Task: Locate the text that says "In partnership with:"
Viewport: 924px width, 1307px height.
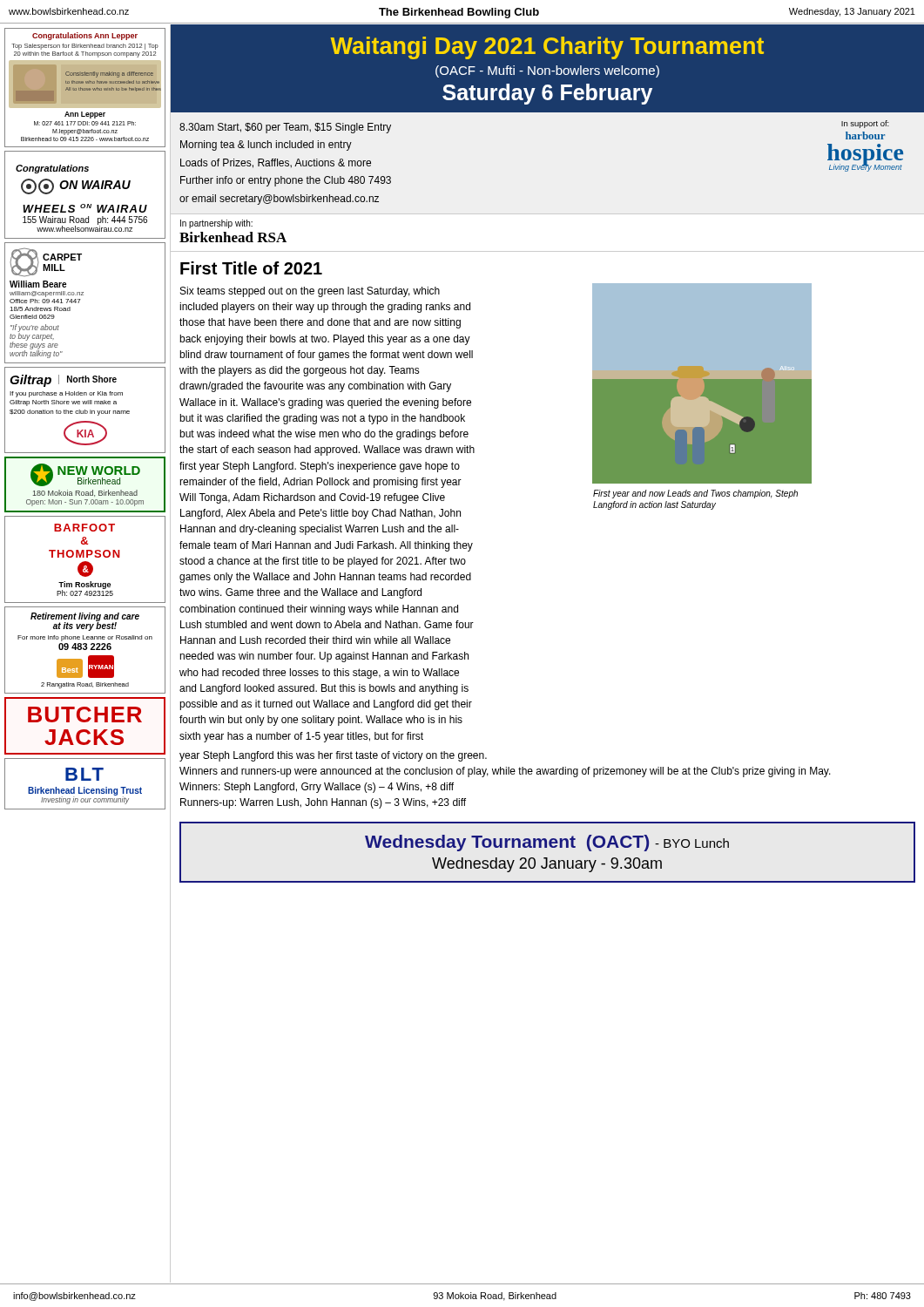Action: click(x=216, y=223)
